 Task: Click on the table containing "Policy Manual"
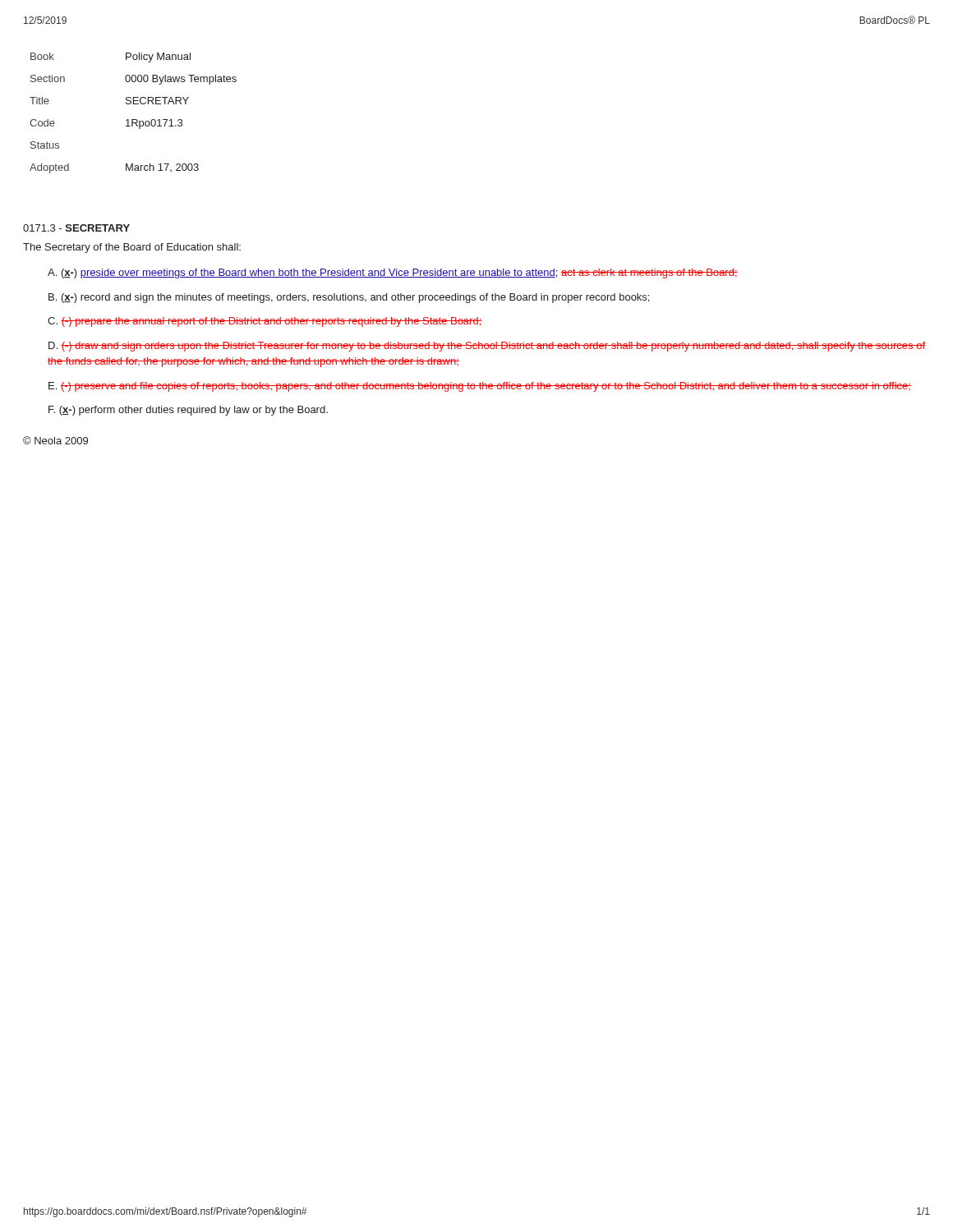point(187,112)
